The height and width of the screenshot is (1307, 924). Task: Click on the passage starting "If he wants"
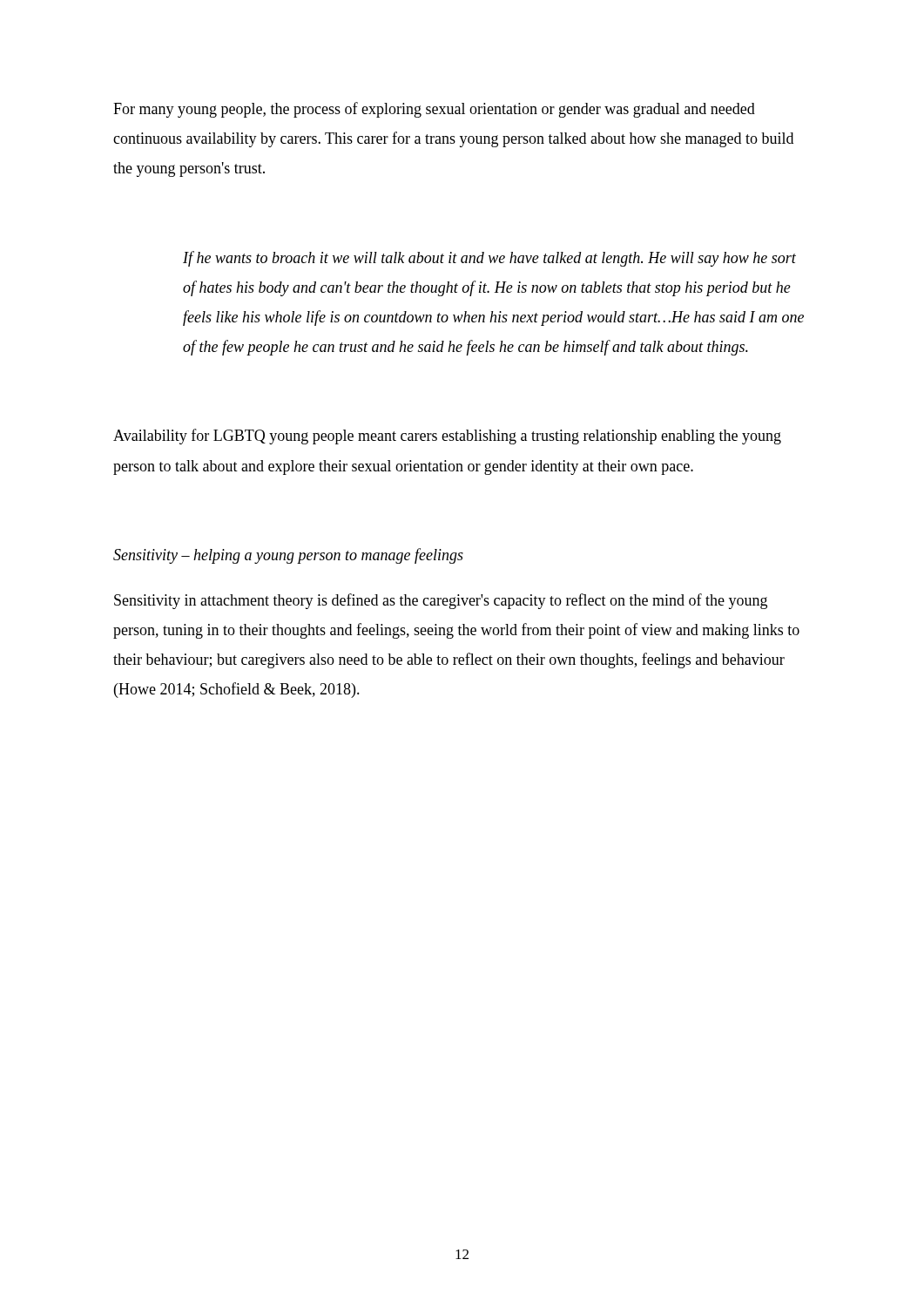pos(497,302)
